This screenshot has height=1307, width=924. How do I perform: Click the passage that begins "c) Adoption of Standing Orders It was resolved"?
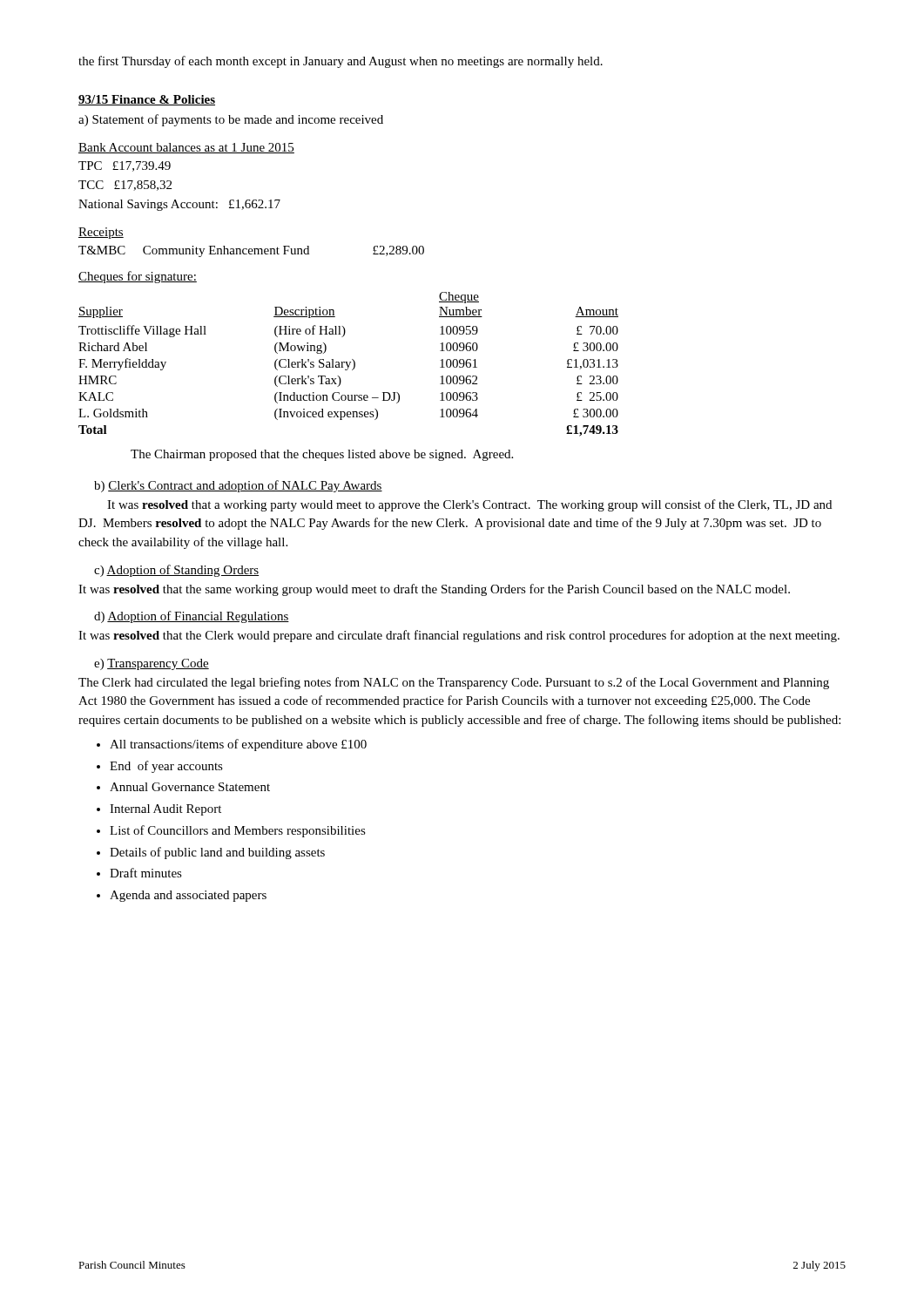click(435, 579)
